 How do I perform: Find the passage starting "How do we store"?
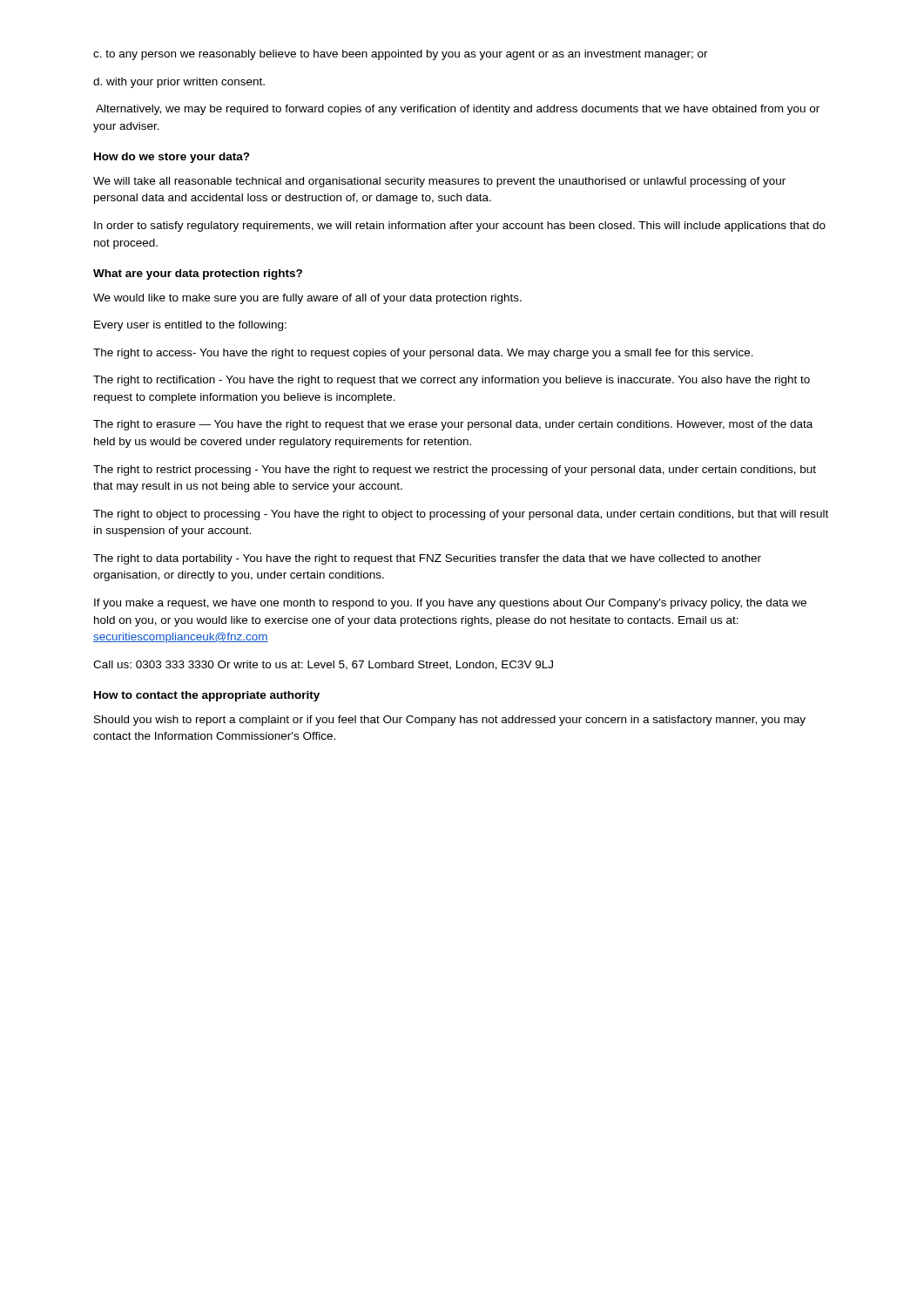tap(172, 157)
